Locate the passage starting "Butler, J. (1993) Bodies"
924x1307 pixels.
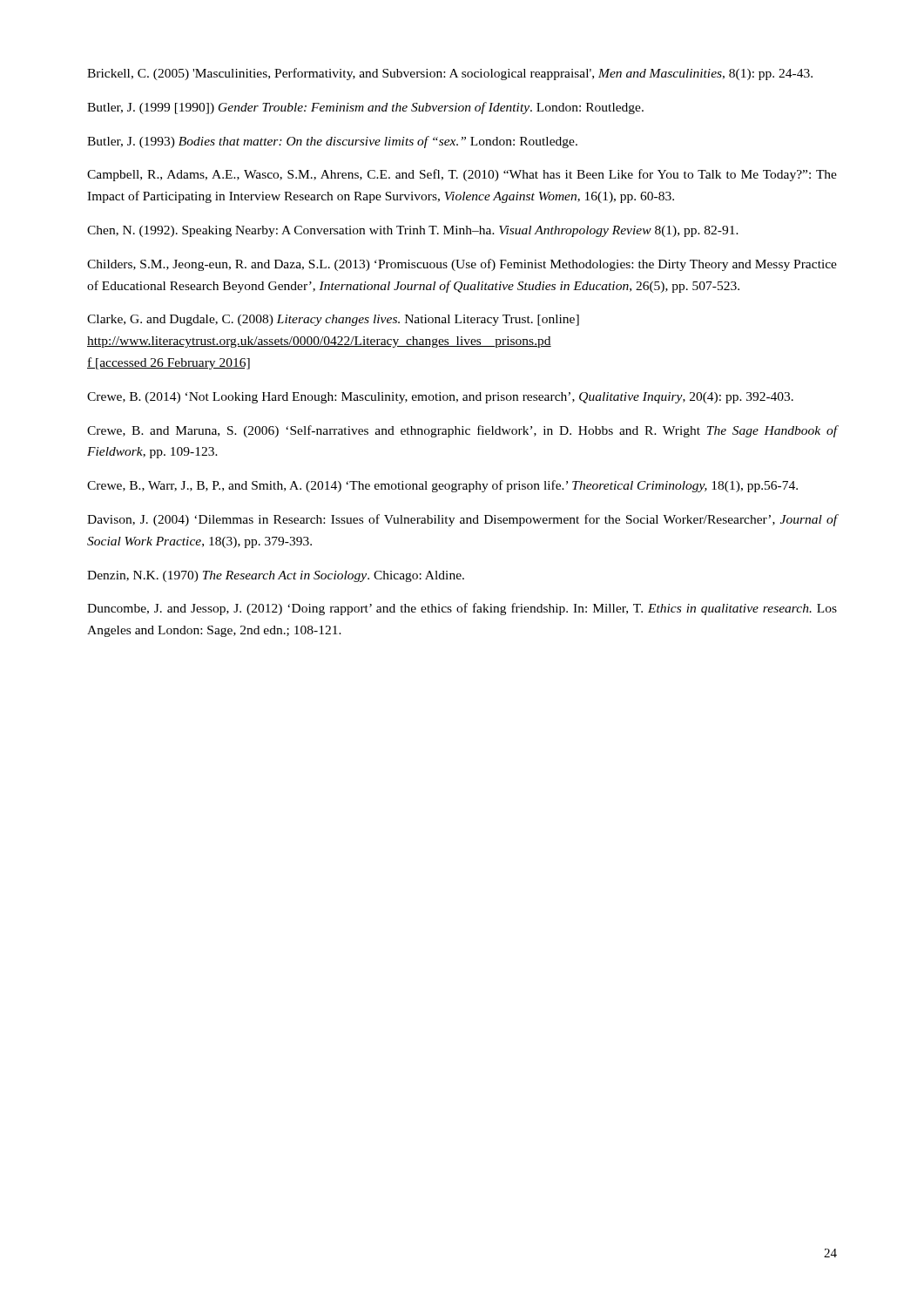(462, 141)
